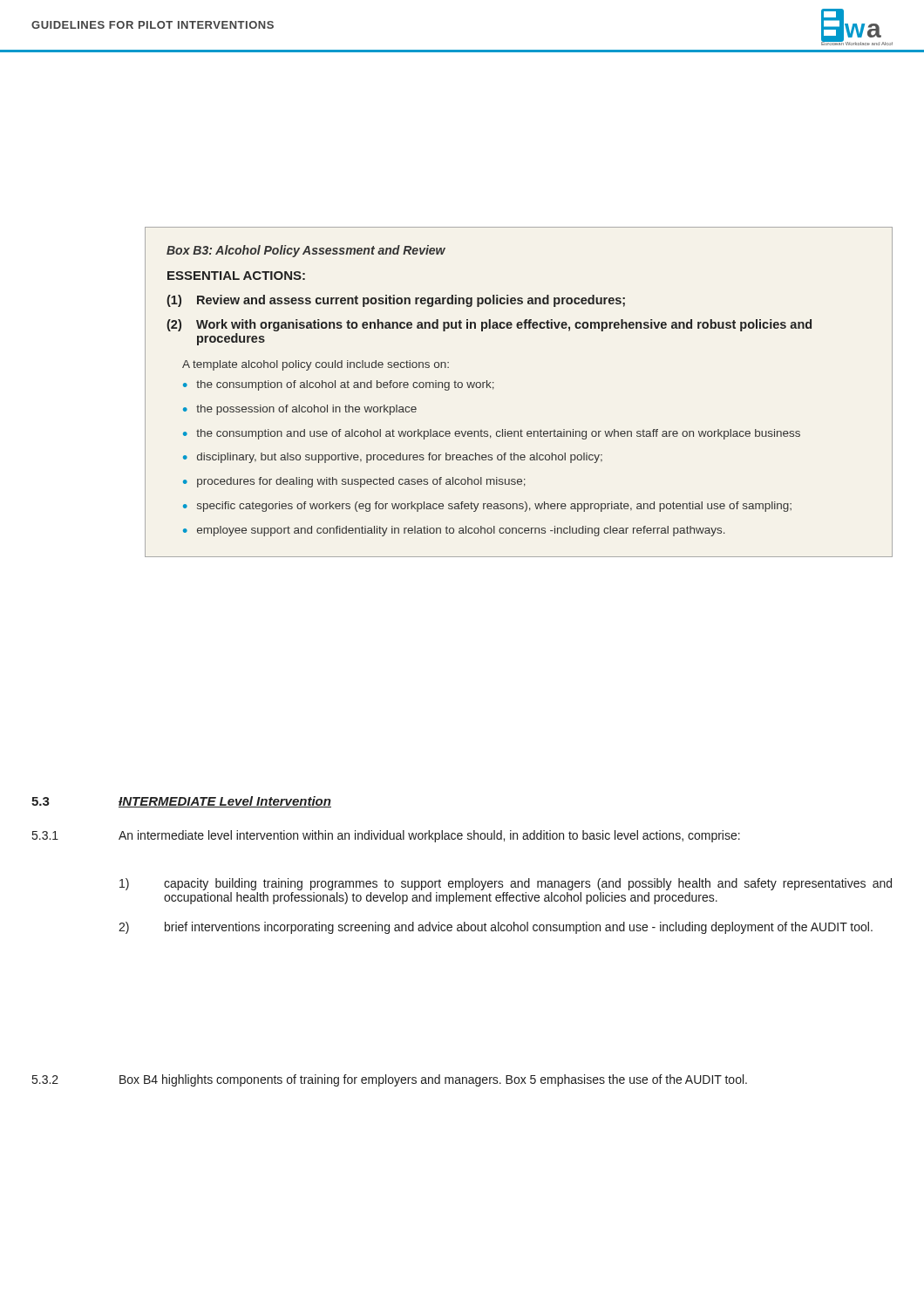
Task: Find the list item with the text "• disciplinary, but also supportive, procedures for breaches"
Action: coord(393,459)
